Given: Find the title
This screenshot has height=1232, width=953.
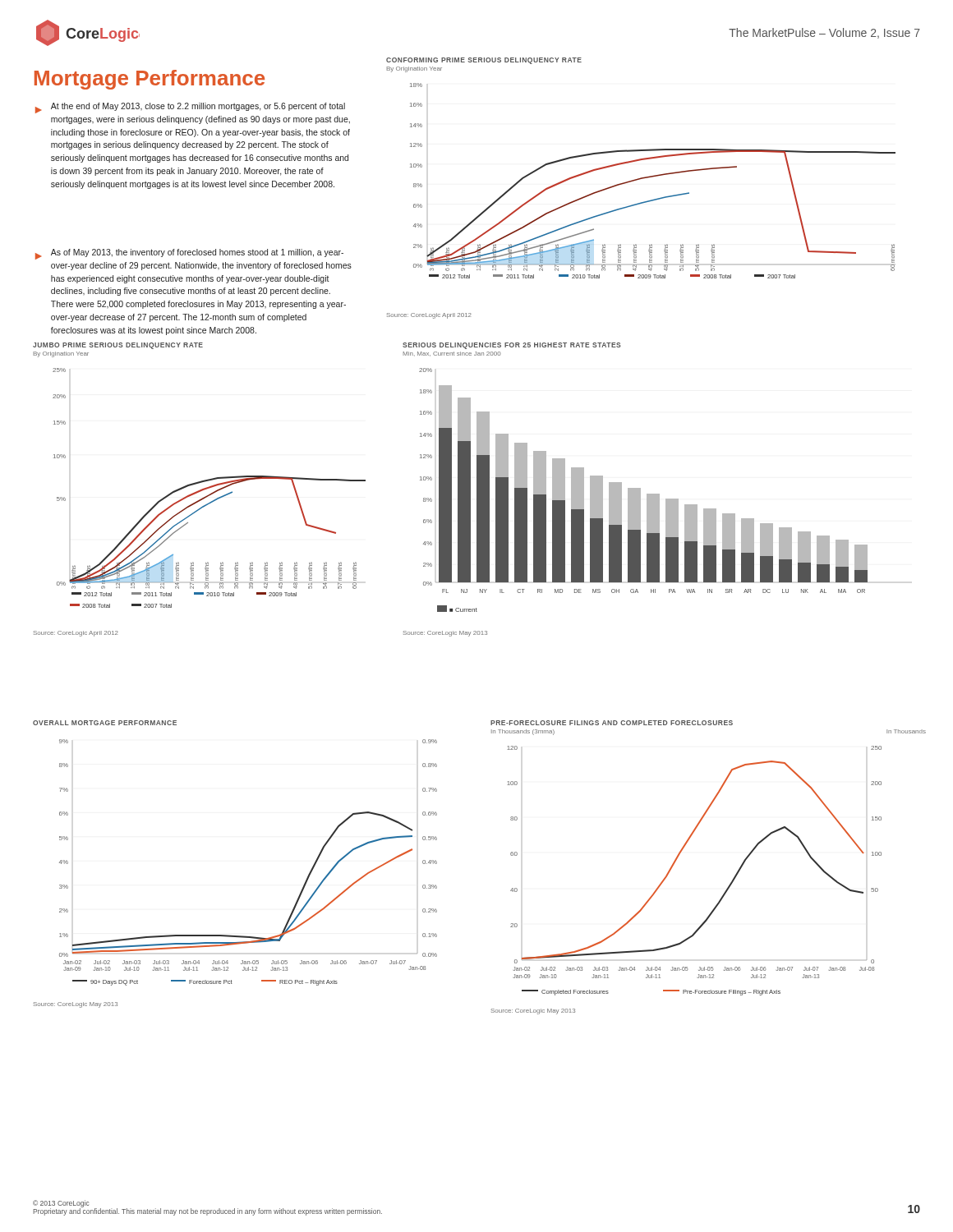Looking at the screenshot, I should 149,78.
